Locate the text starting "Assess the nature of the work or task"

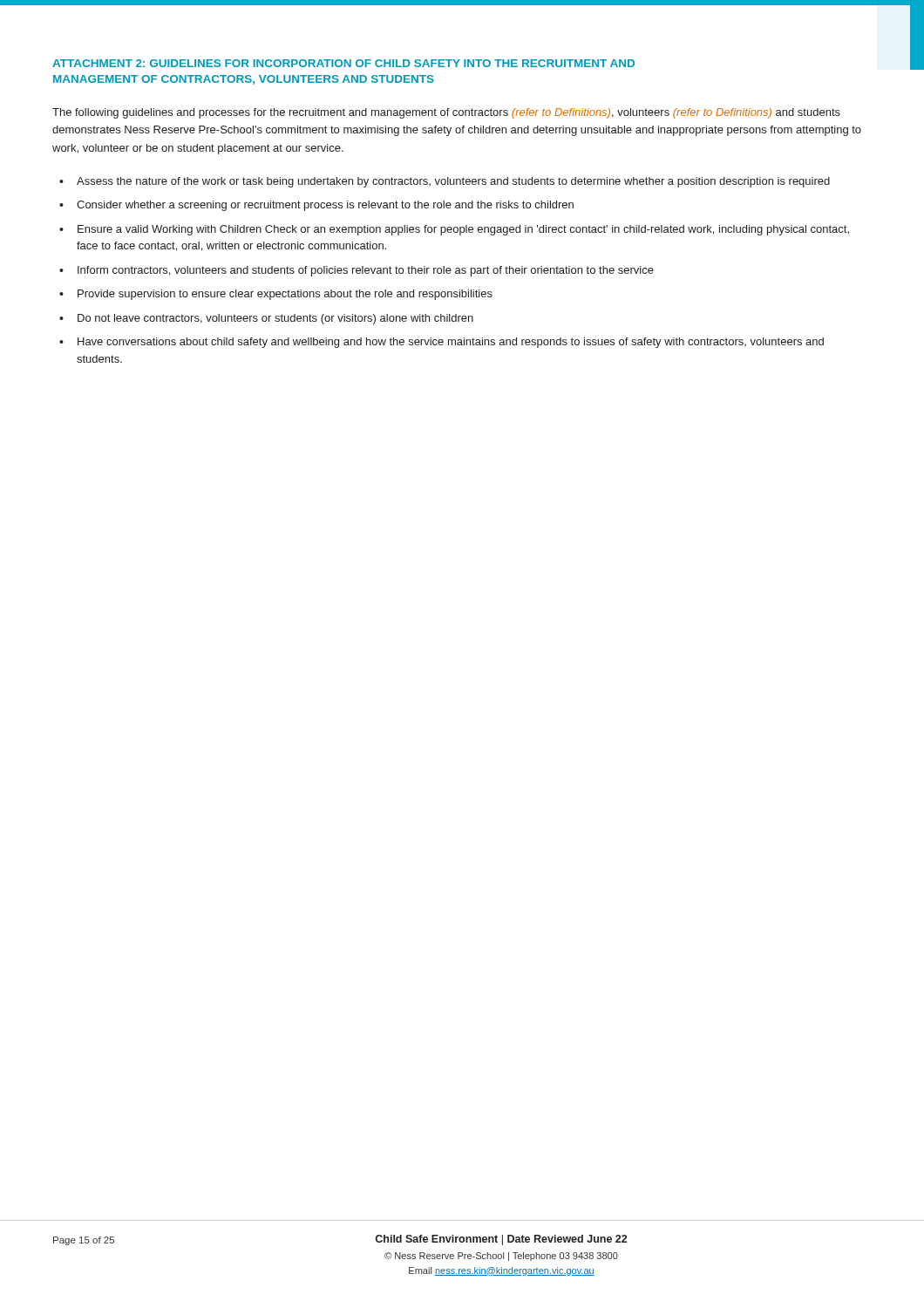453,181
